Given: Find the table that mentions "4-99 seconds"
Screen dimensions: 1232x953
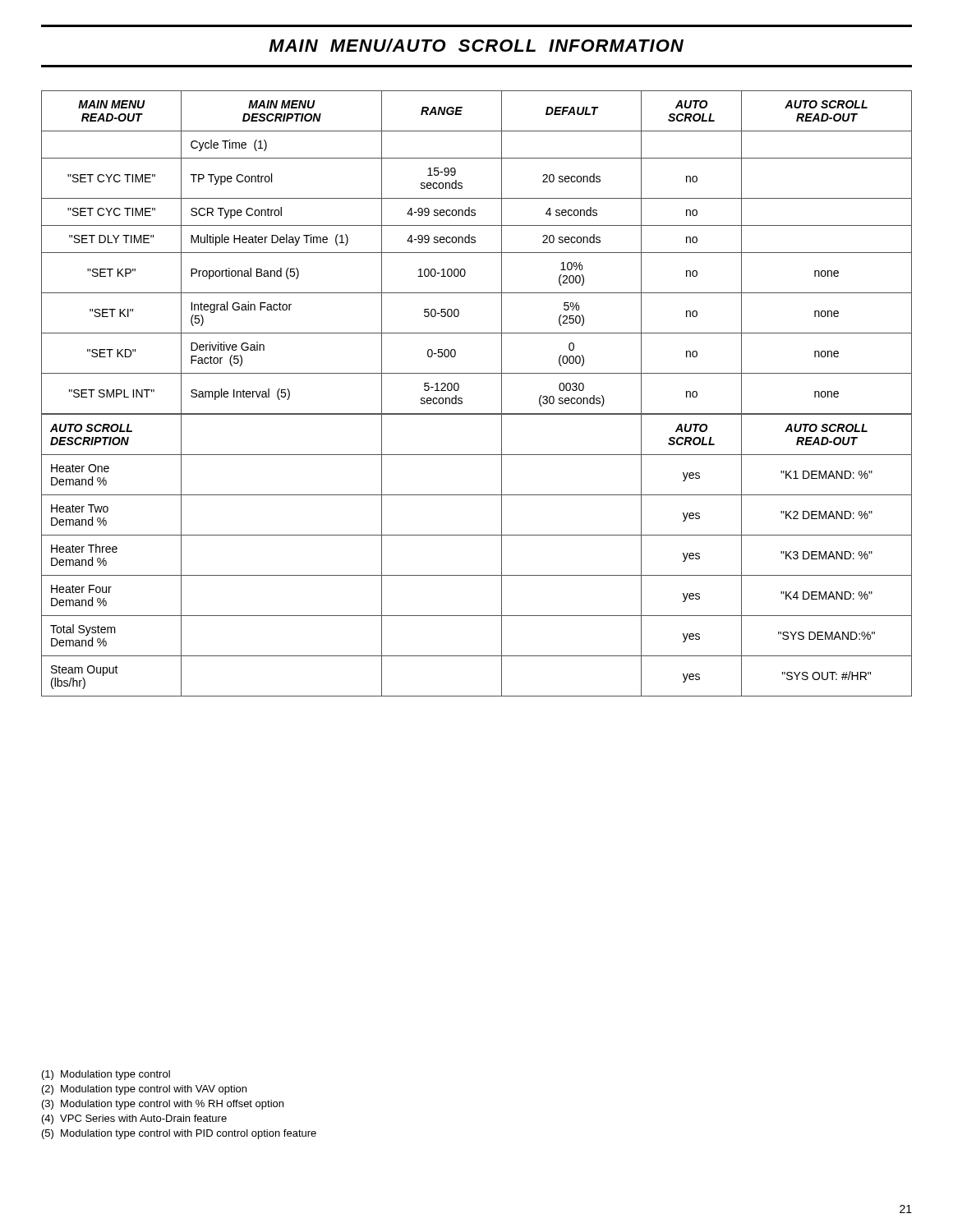Looking at the screenshot, I should [x=476, y=393].
